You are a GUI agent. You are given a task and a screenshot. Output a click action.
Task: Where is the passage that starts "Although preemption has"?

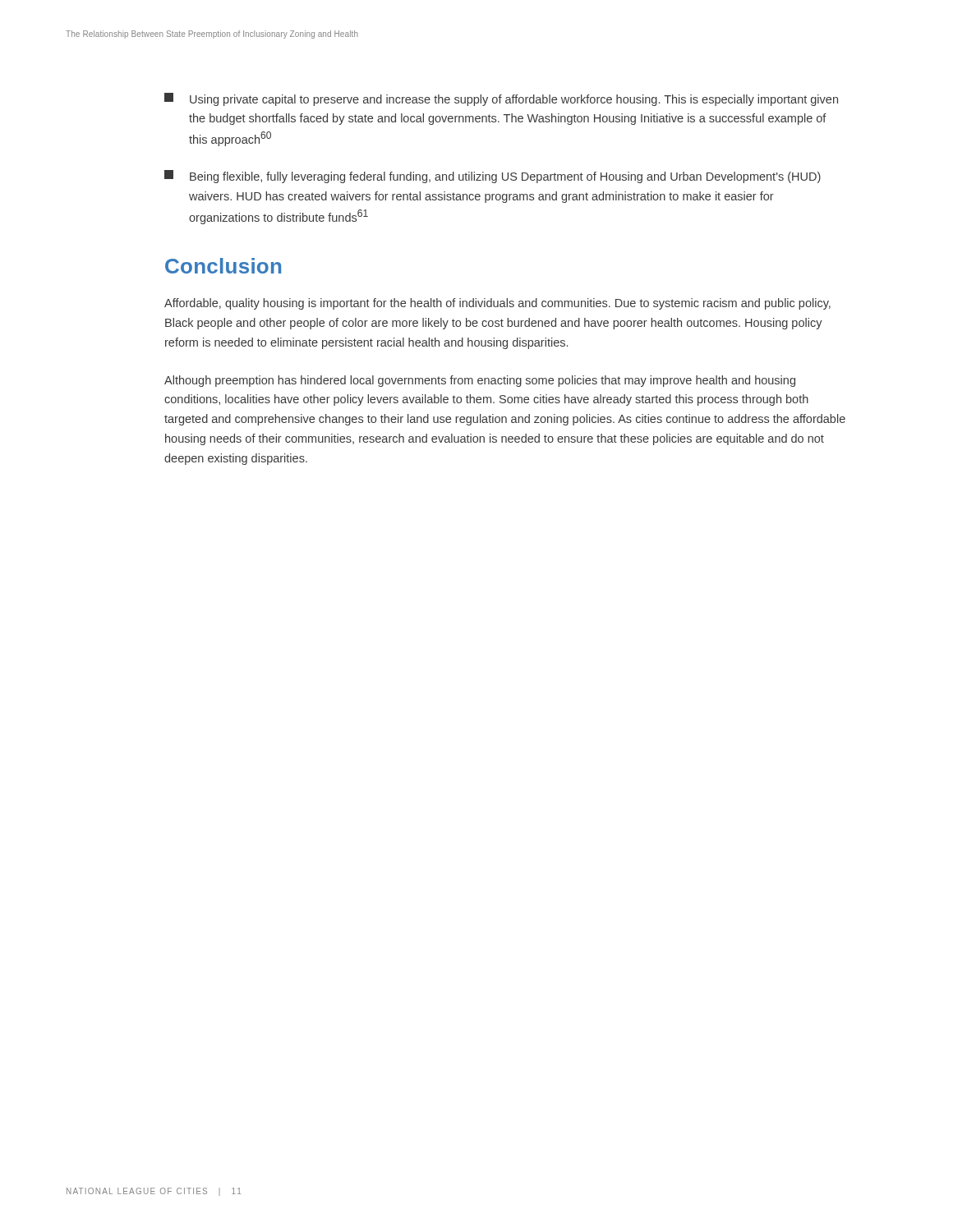coord(505,419)
